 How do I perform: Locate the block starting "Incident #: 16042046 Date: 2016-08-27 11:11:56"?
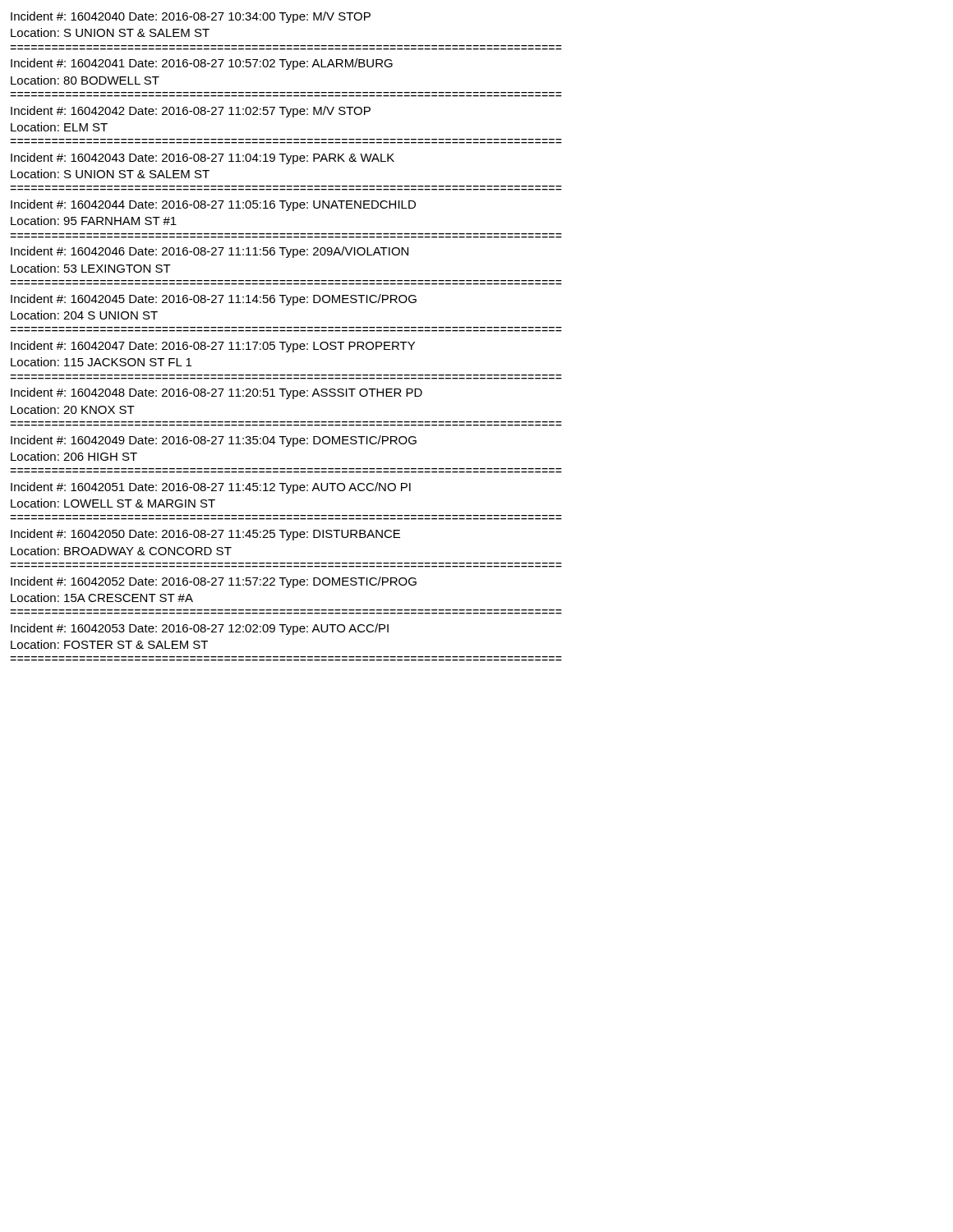pyautogui.click(x=209, y=252)
